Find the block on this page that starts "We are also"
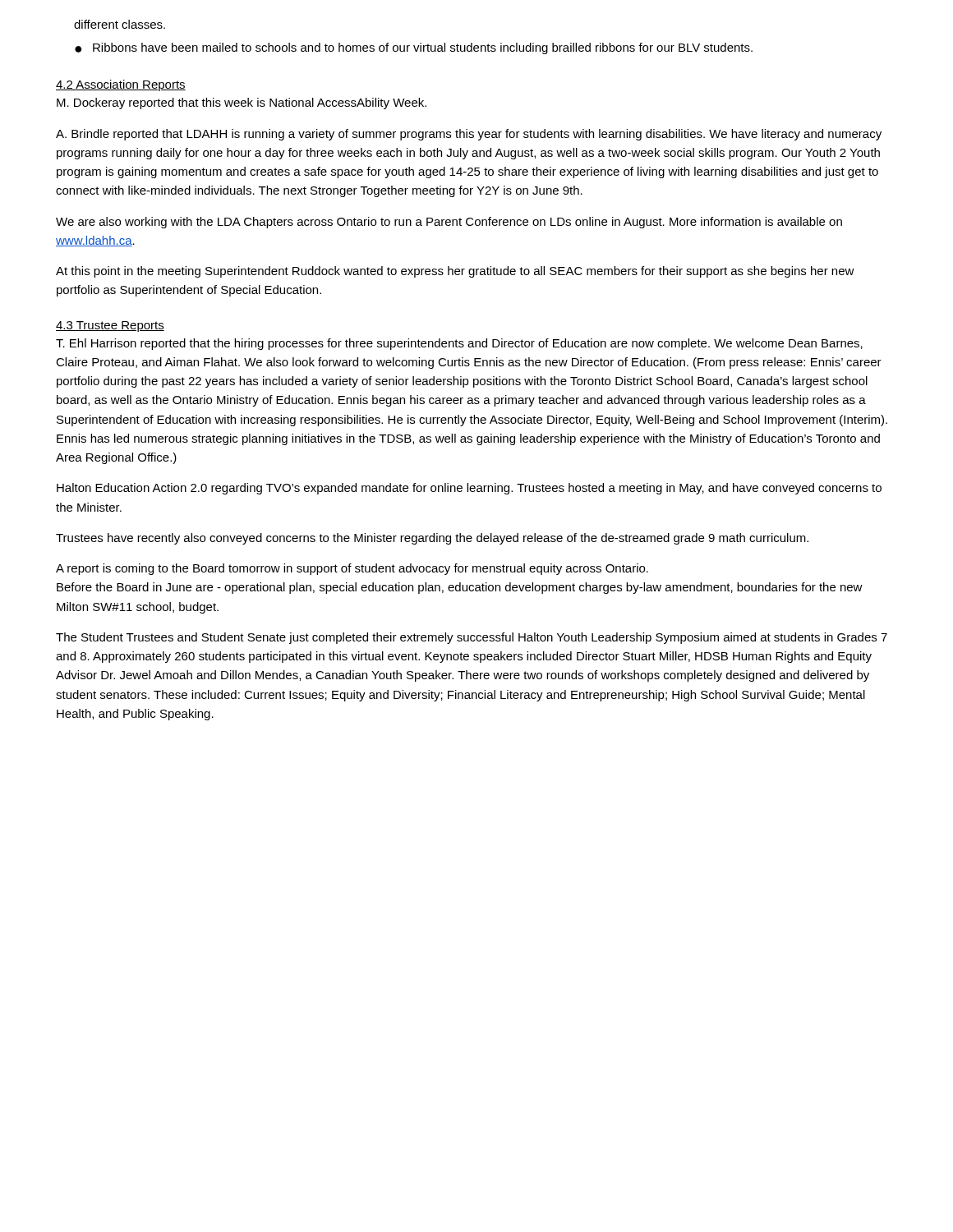The image size is (953, 1232). (449, 231)
